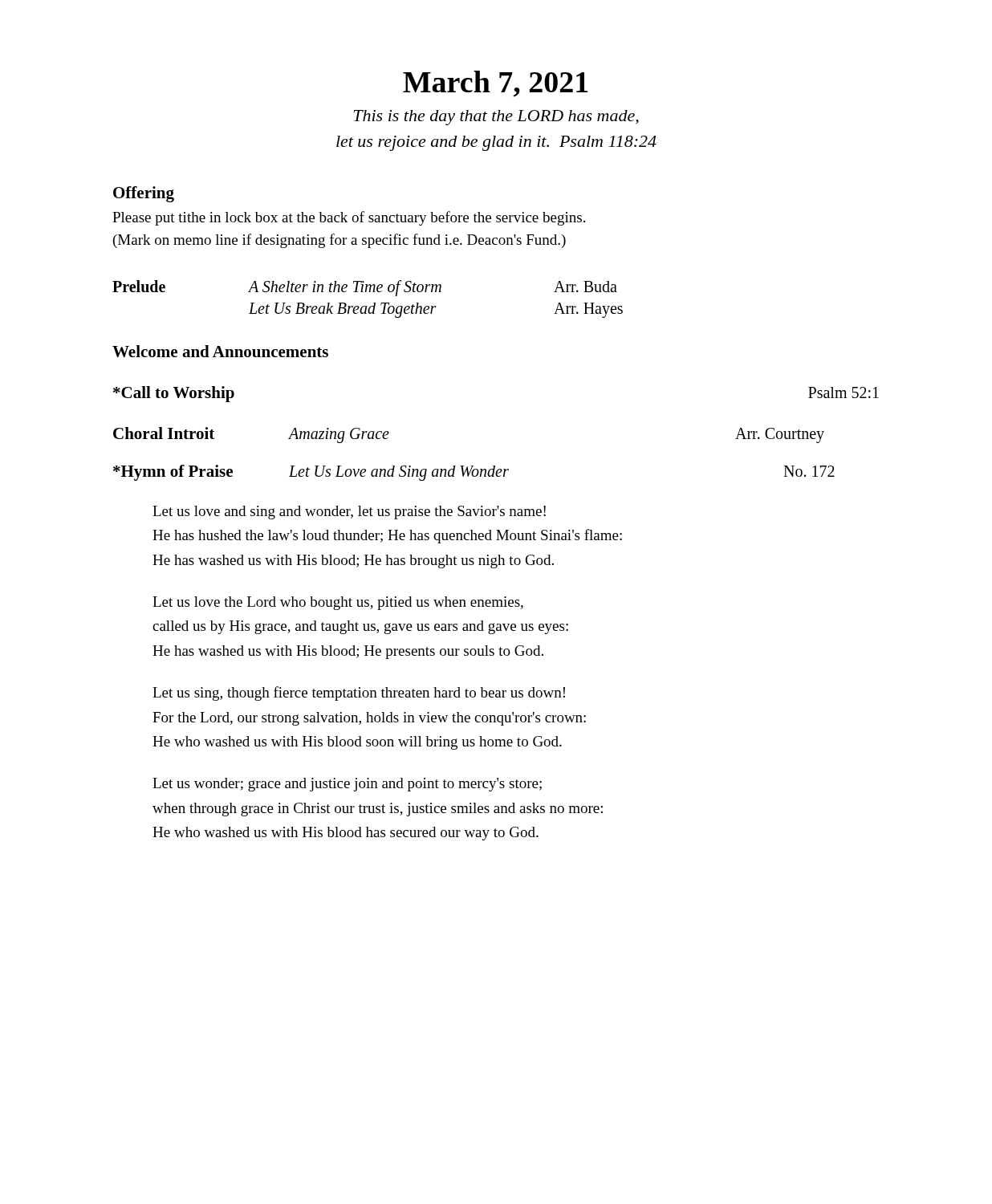Locate the section header that says "Welcome and Announcements"
The height and width of the screenshot is (1204, 992).
click(221, 351)
